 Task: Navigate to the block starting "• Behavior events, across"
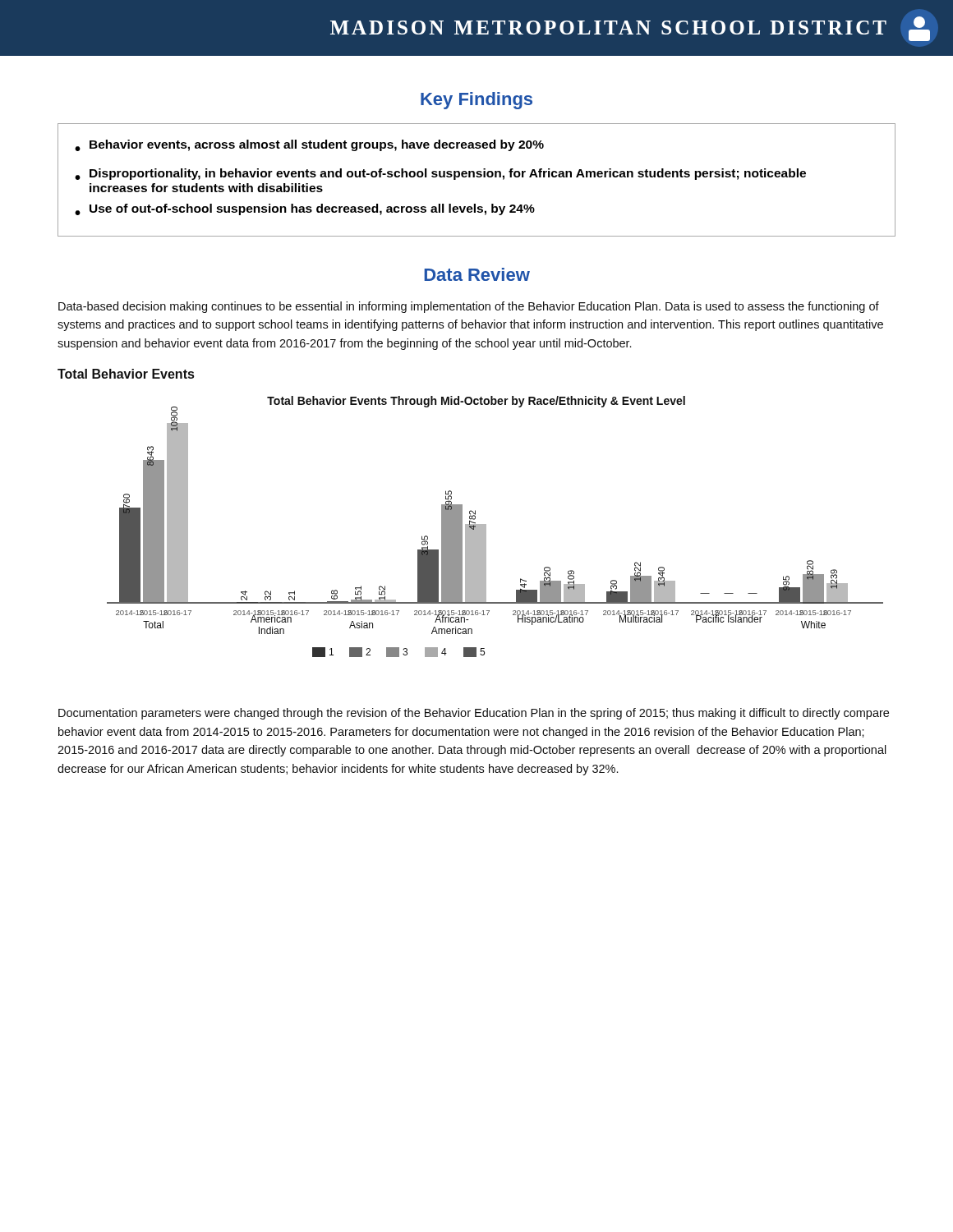pyautogui.click(x=309, y=149)
